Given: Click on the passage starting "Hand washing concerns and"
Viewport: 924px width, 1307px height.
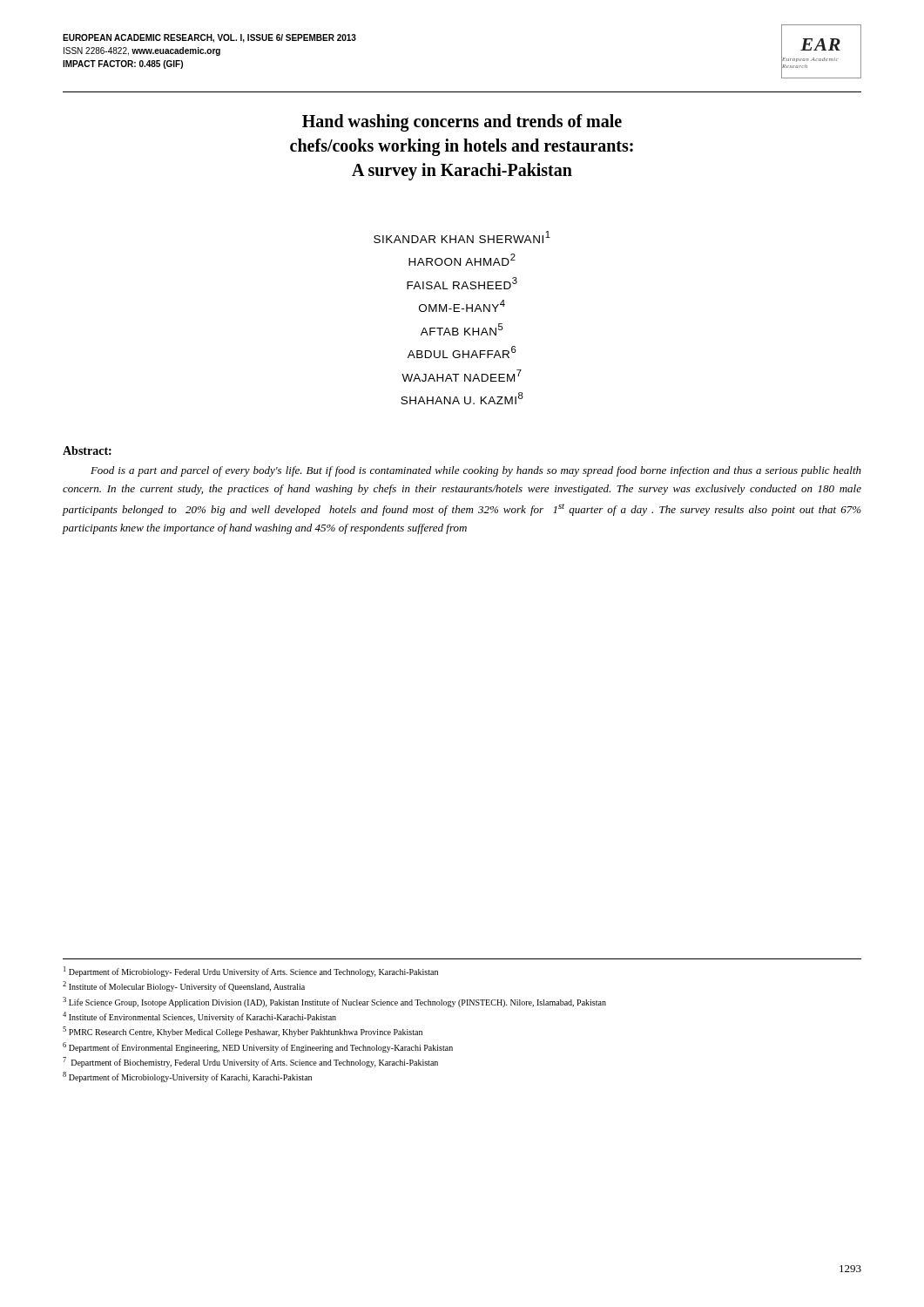Looking at the screenshot, I should coord(462,145).
